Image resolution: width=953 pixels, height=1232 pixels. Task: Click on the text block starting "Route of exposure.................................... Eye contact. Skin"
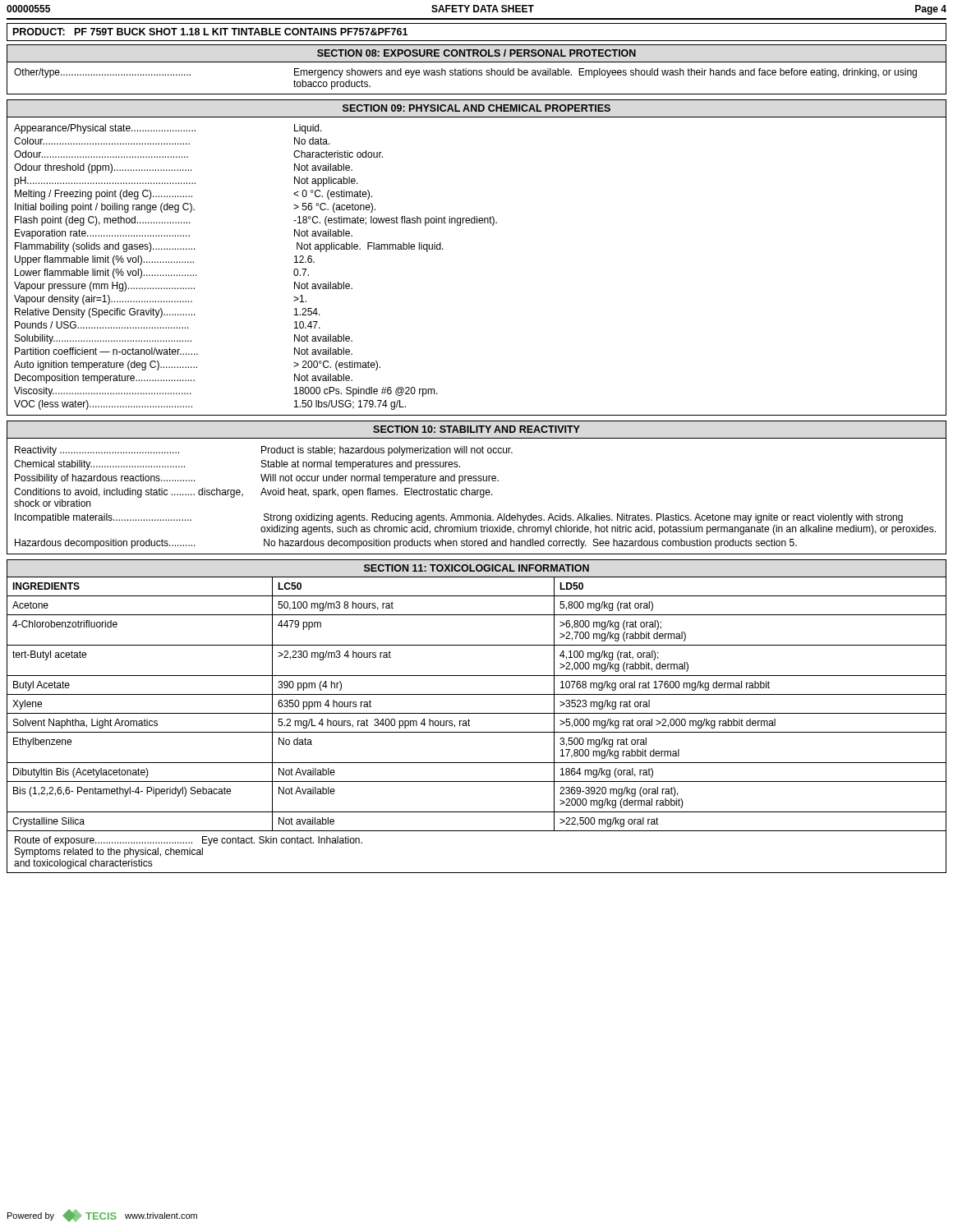[189, 852]
